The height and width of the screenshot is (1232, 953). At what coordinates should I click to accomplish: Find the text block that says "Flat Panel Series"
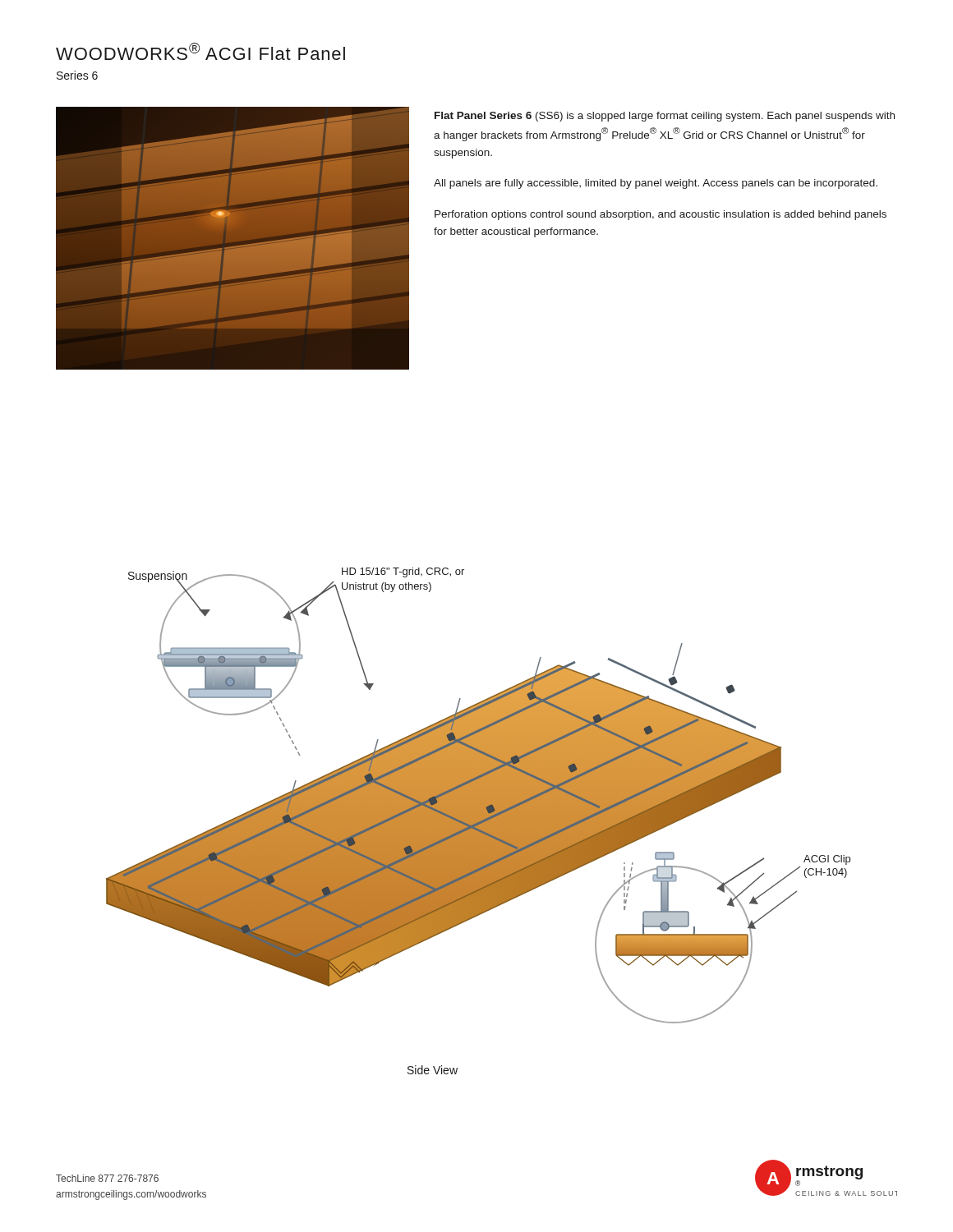coord(667,174)
